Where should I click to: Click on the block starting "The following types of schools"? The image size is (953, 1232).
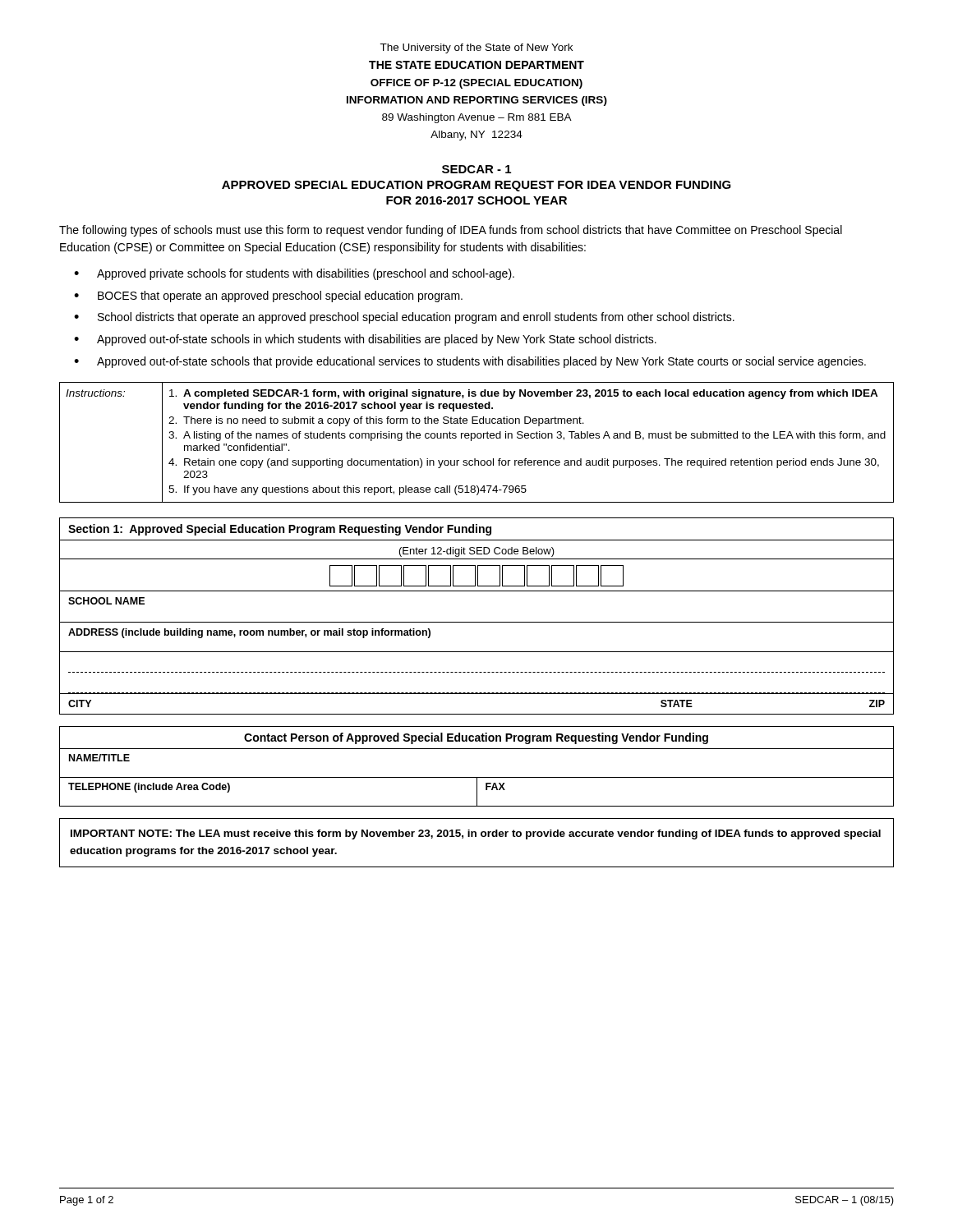coord(451,238)
